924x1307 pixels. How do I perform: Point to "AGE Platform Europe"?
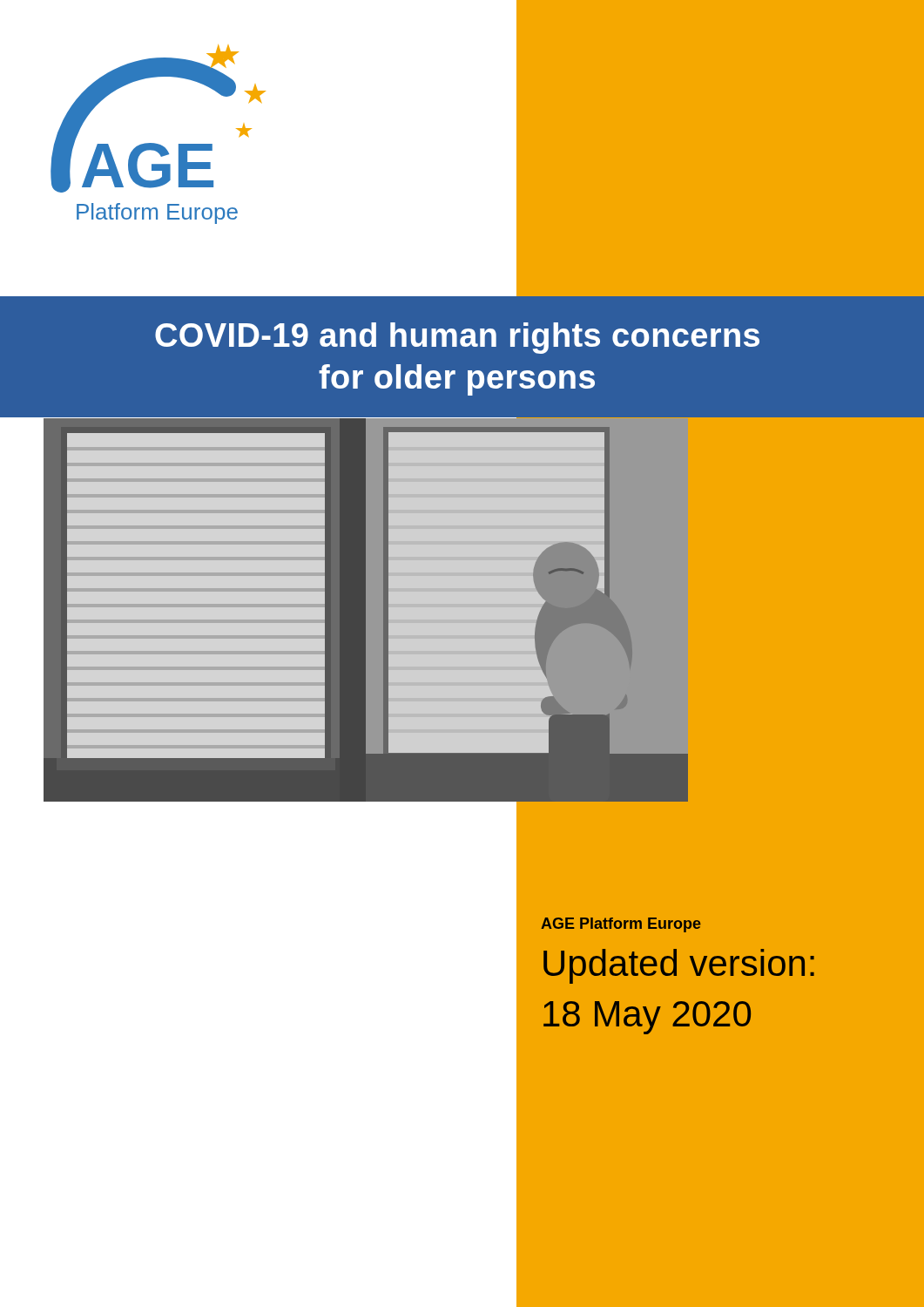click(621, 924)
